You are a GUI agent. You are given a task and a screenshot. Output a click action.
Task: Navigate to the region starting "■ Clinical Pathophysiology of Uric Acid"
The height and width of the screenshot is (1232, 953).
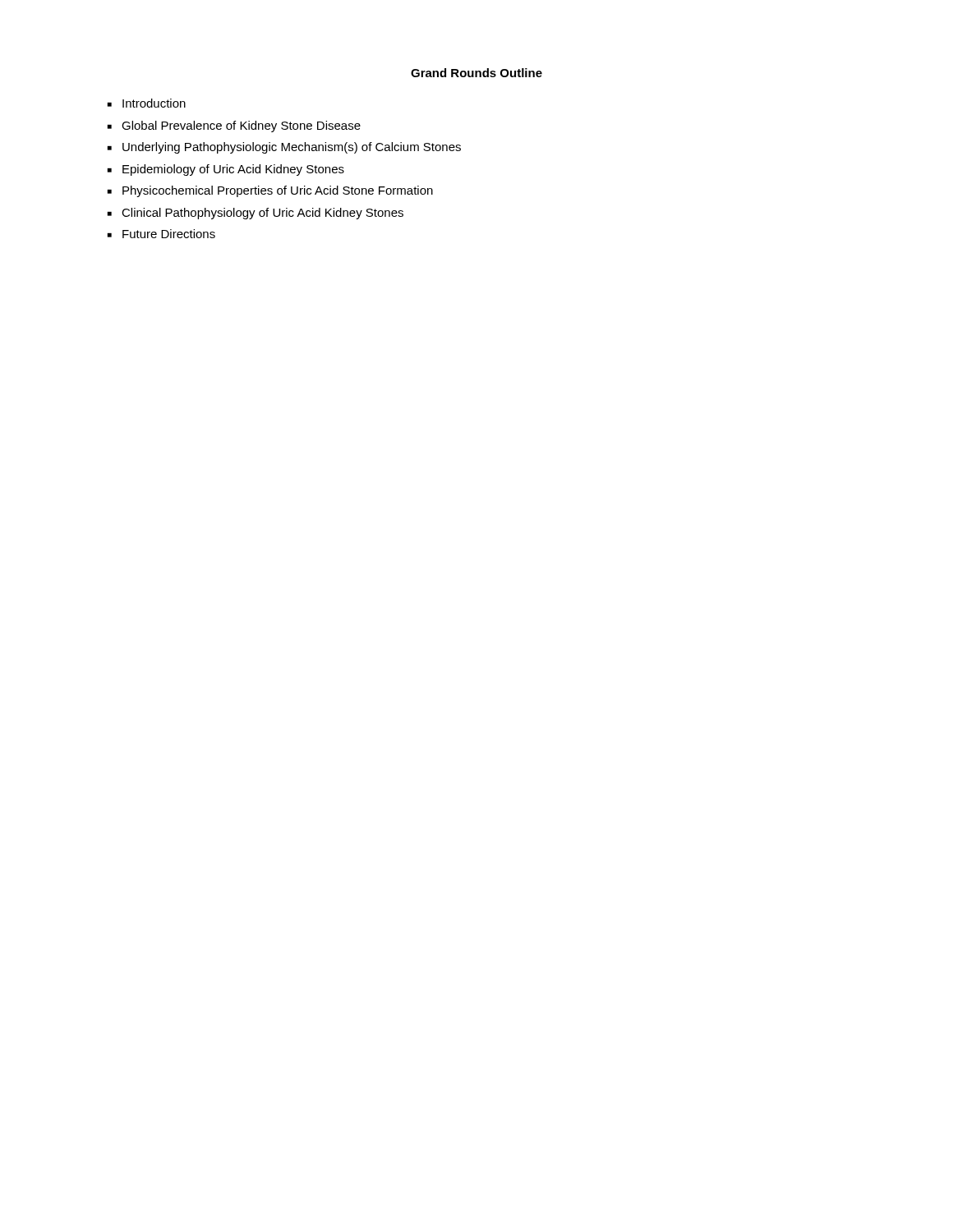coord(256,214)
